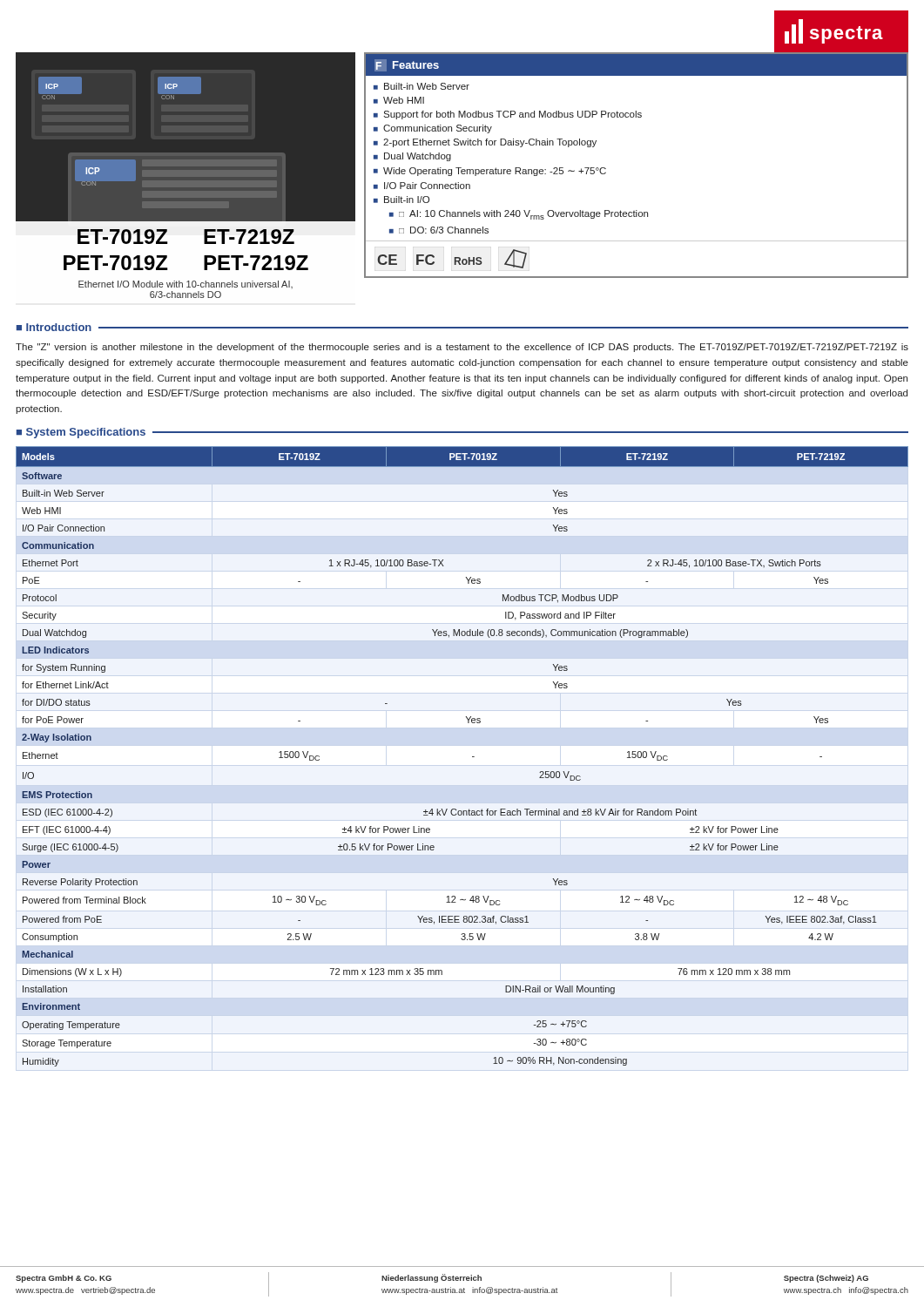This screenshot has height=1307, width=924.
Task: Click on the text block starting "□DO: 6/3 Channels"
Action: pyautogui.click(x=444, y=230)
